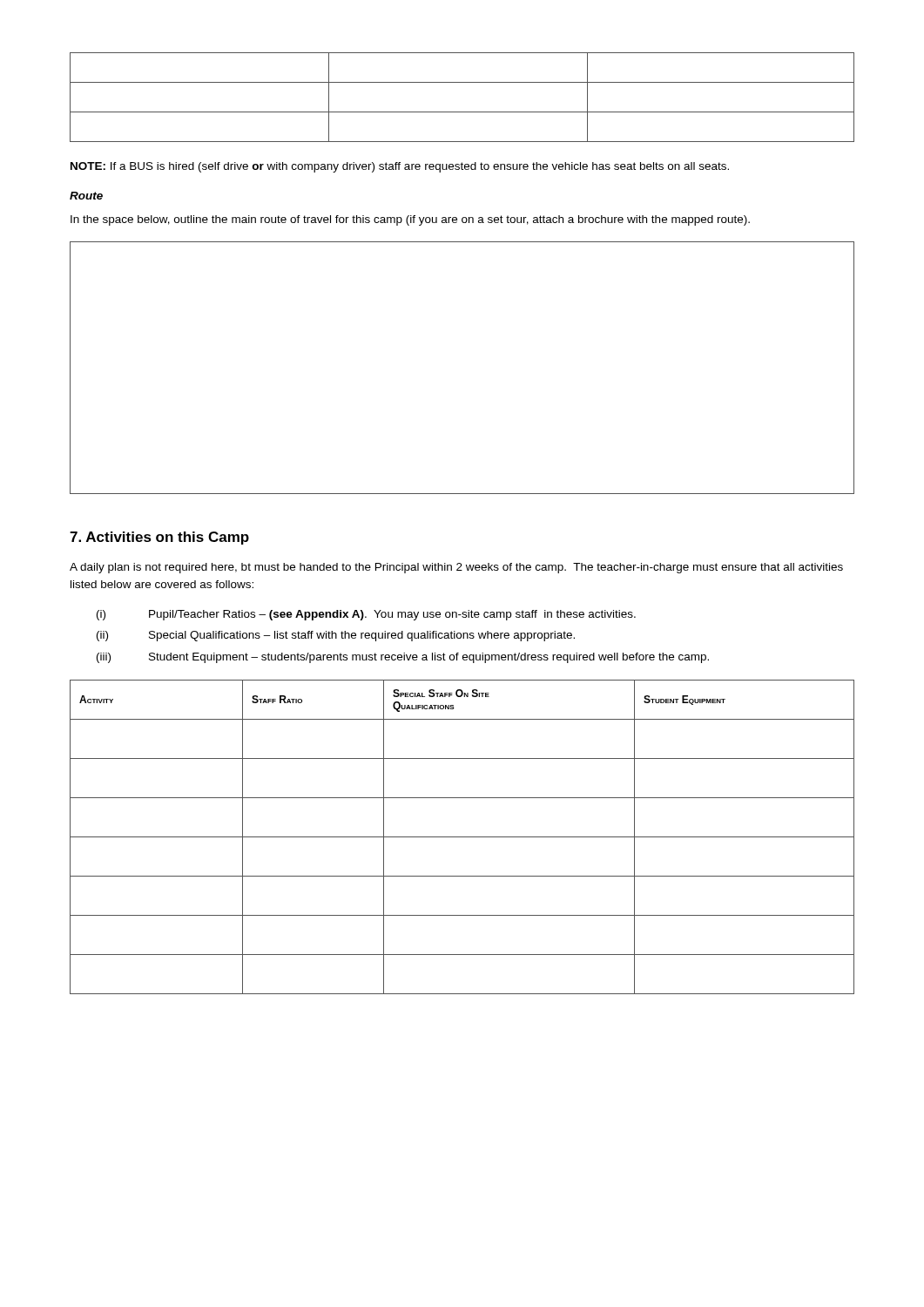Screen dimensions: 1307x924
Task: Point to the block beginning "In the space below, outline the main"
Action: (x=410, y=219)
